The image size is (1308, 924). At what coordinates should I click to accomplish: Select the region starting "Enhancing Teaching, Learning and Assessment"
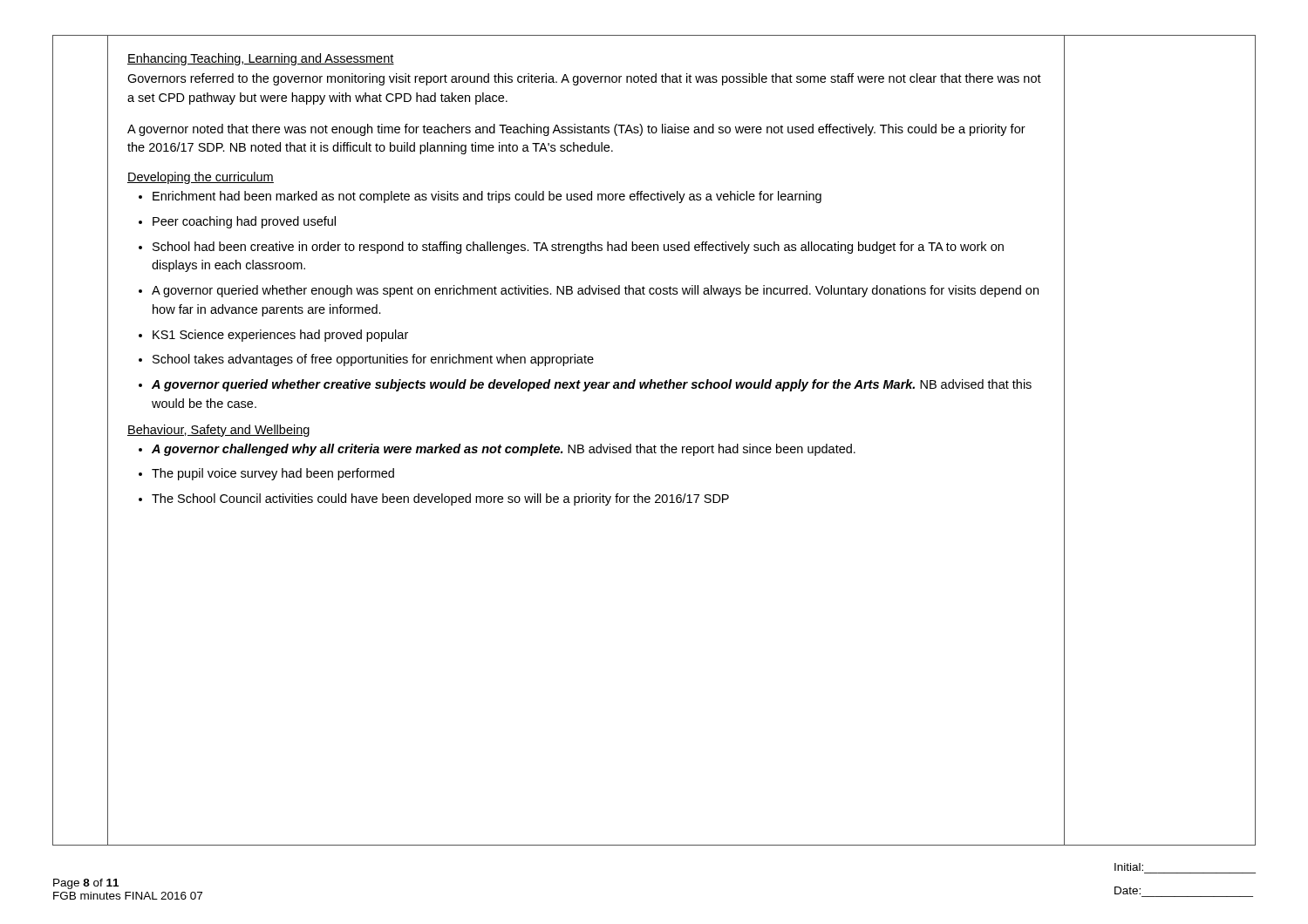pos(260,58)
